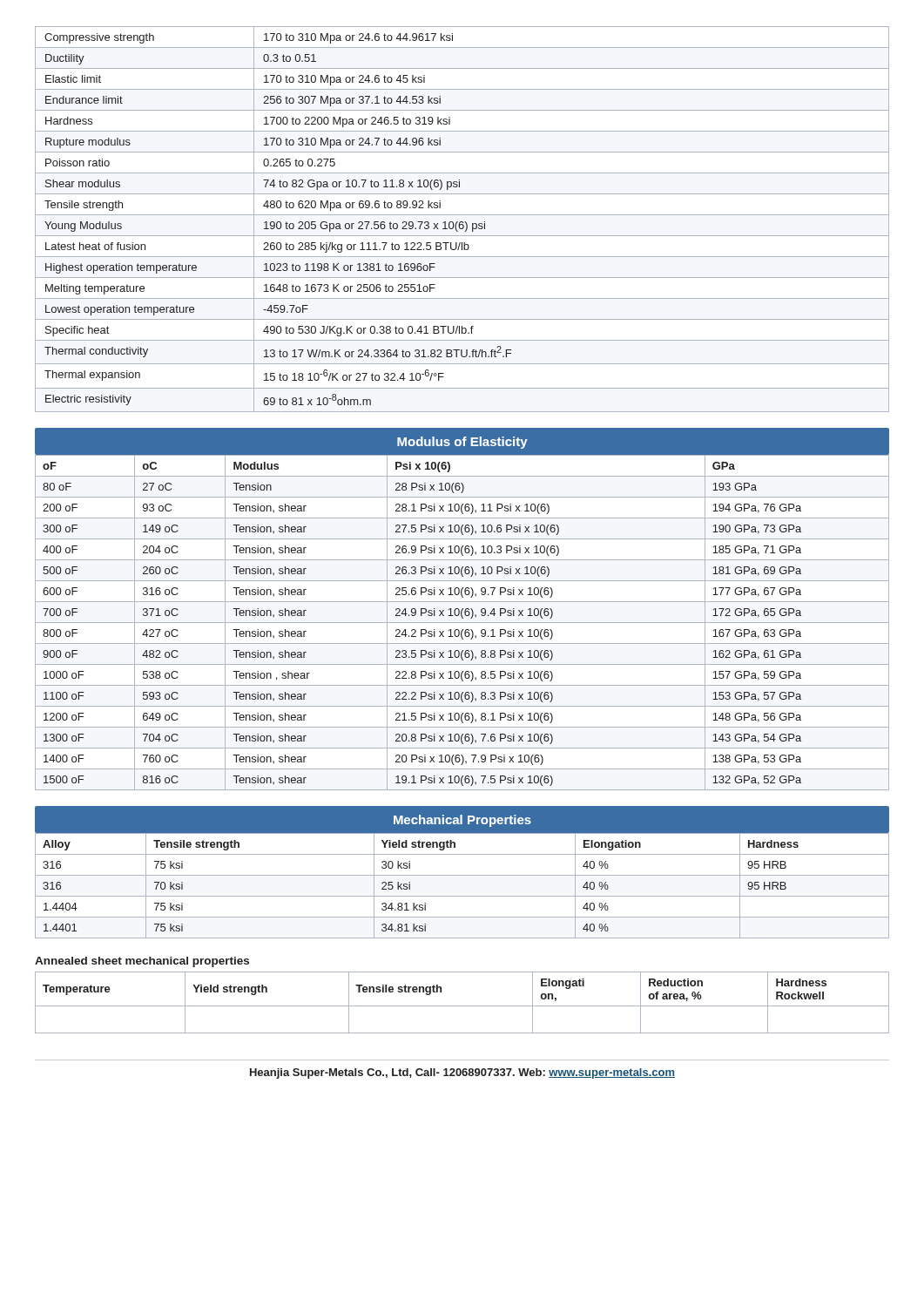Select the table that reads "Hardness Rockwell"
The width and height of the screenshot is (924, 1307).
tap(462, 1002)
